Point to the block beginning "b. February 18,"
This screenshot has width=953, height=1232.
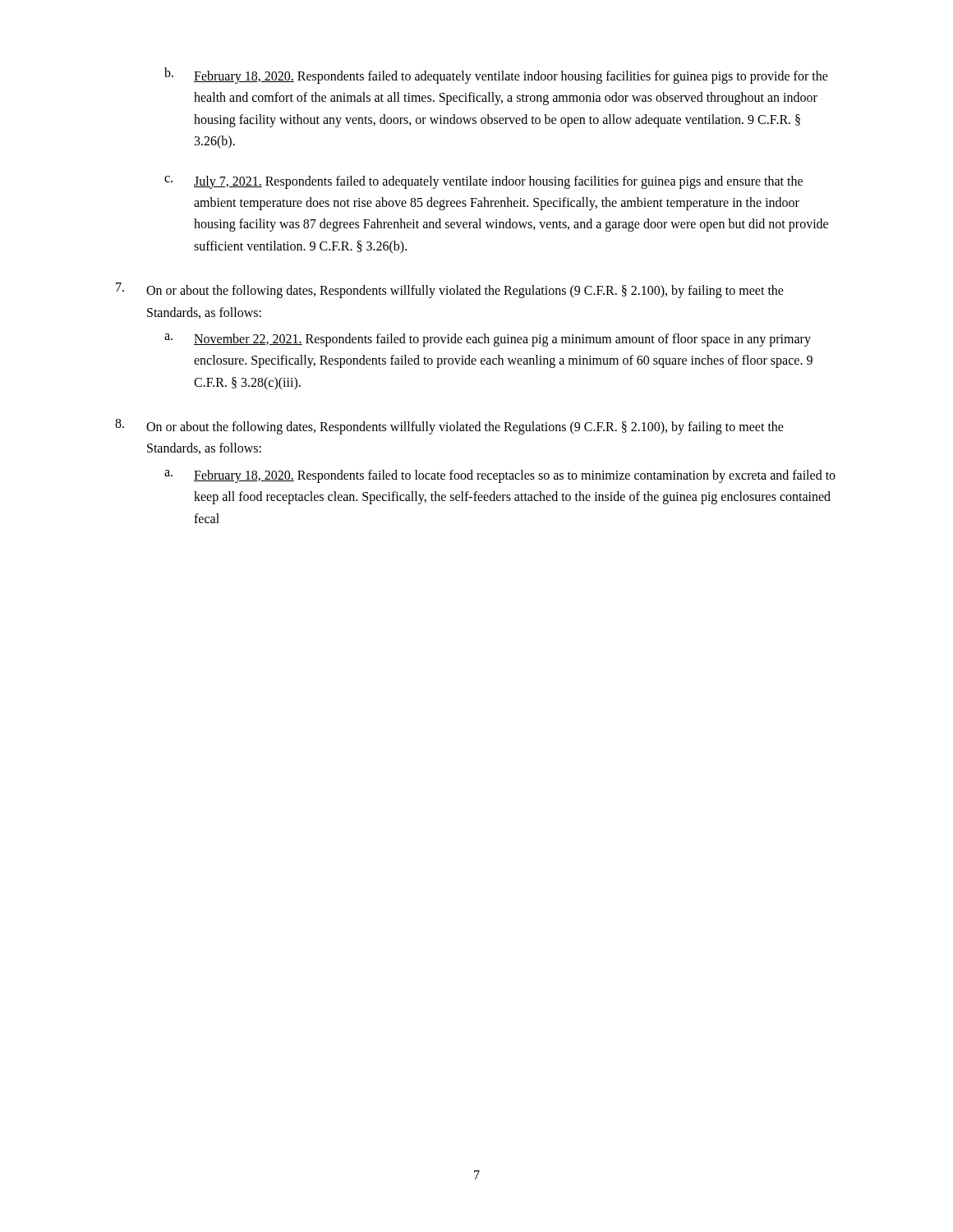501,109
